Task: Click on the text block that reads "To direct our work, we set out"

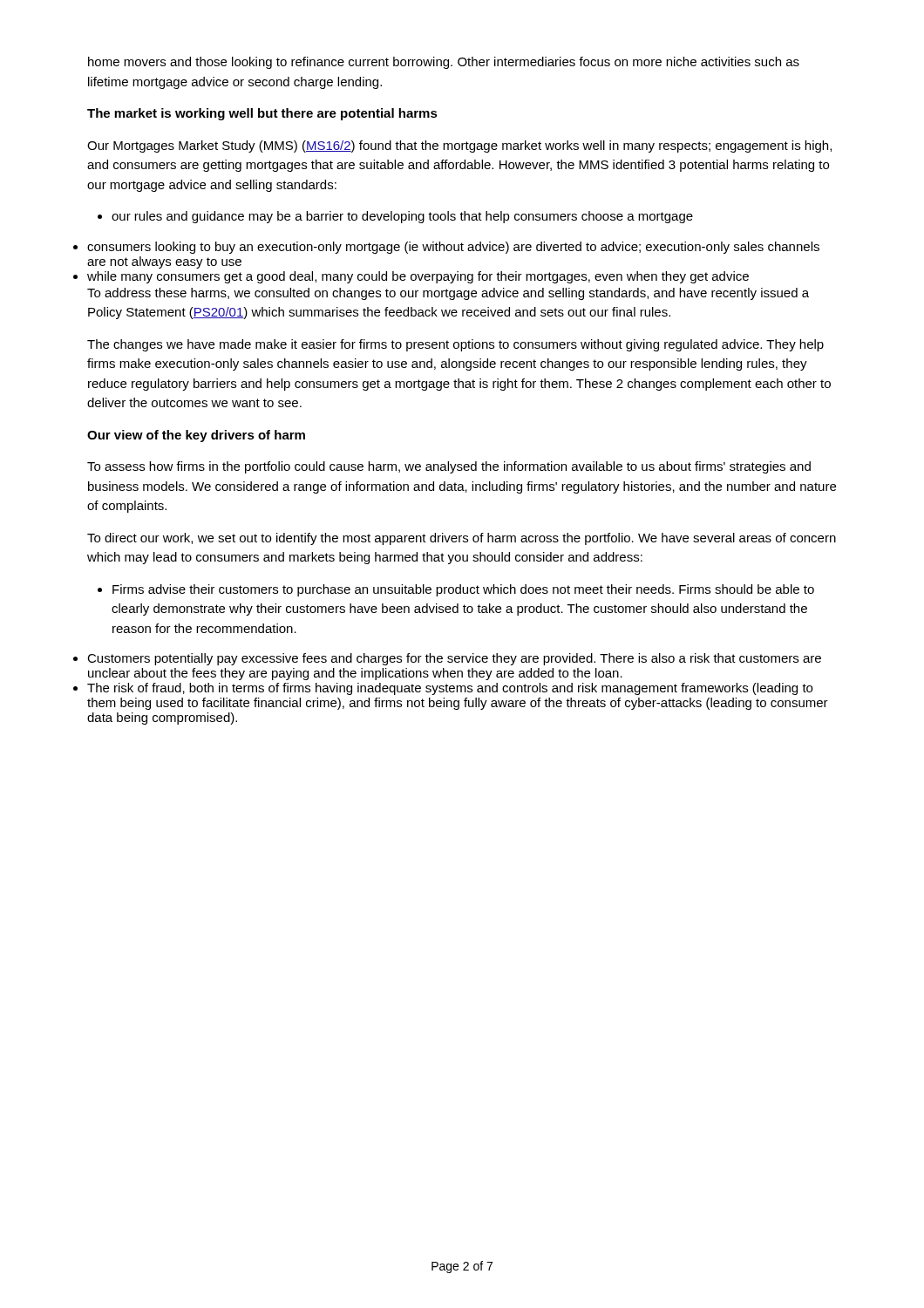Action: 462,548
